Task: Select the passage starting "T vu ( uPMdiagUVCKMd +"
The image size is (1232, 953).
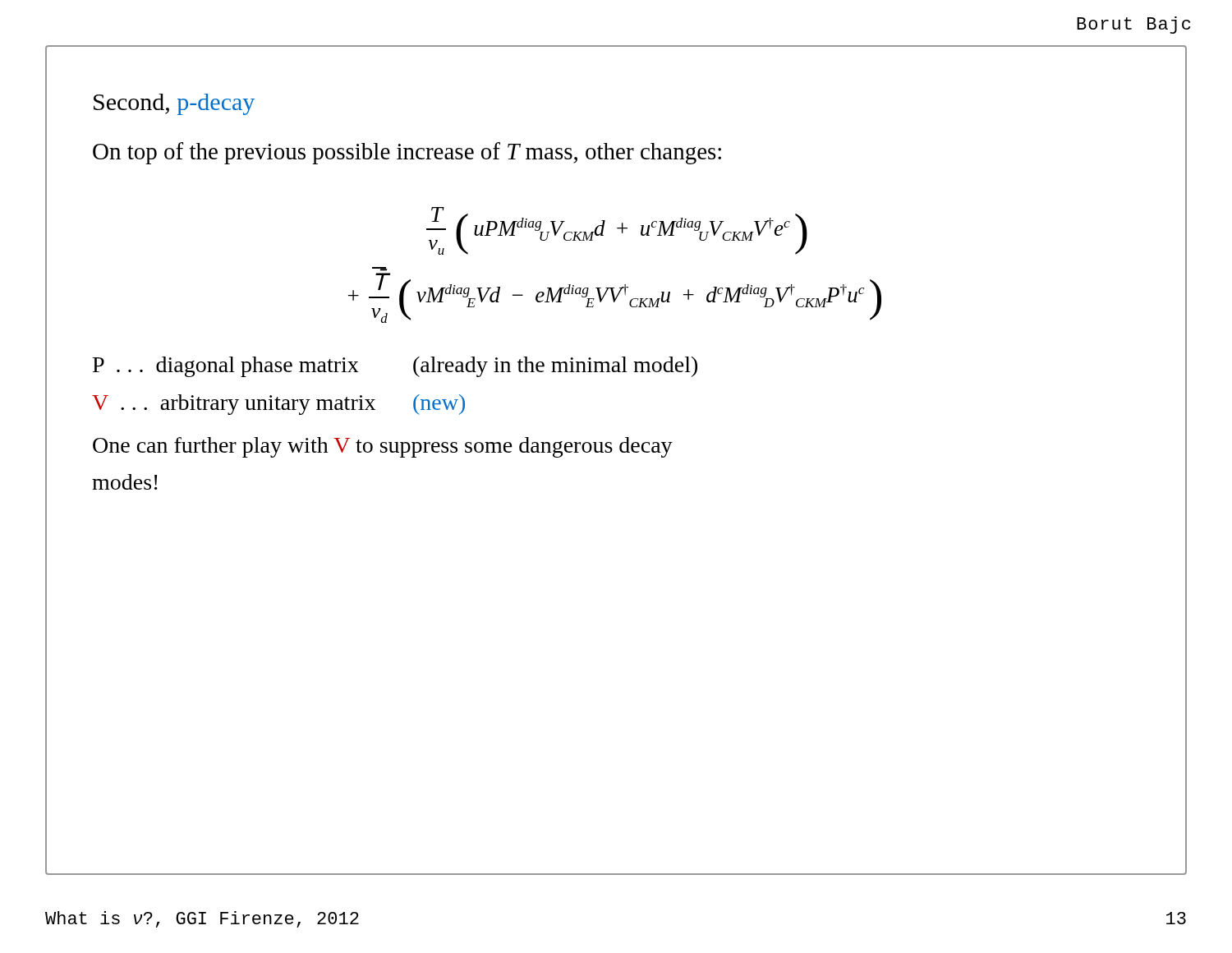Action: [616, 264]
